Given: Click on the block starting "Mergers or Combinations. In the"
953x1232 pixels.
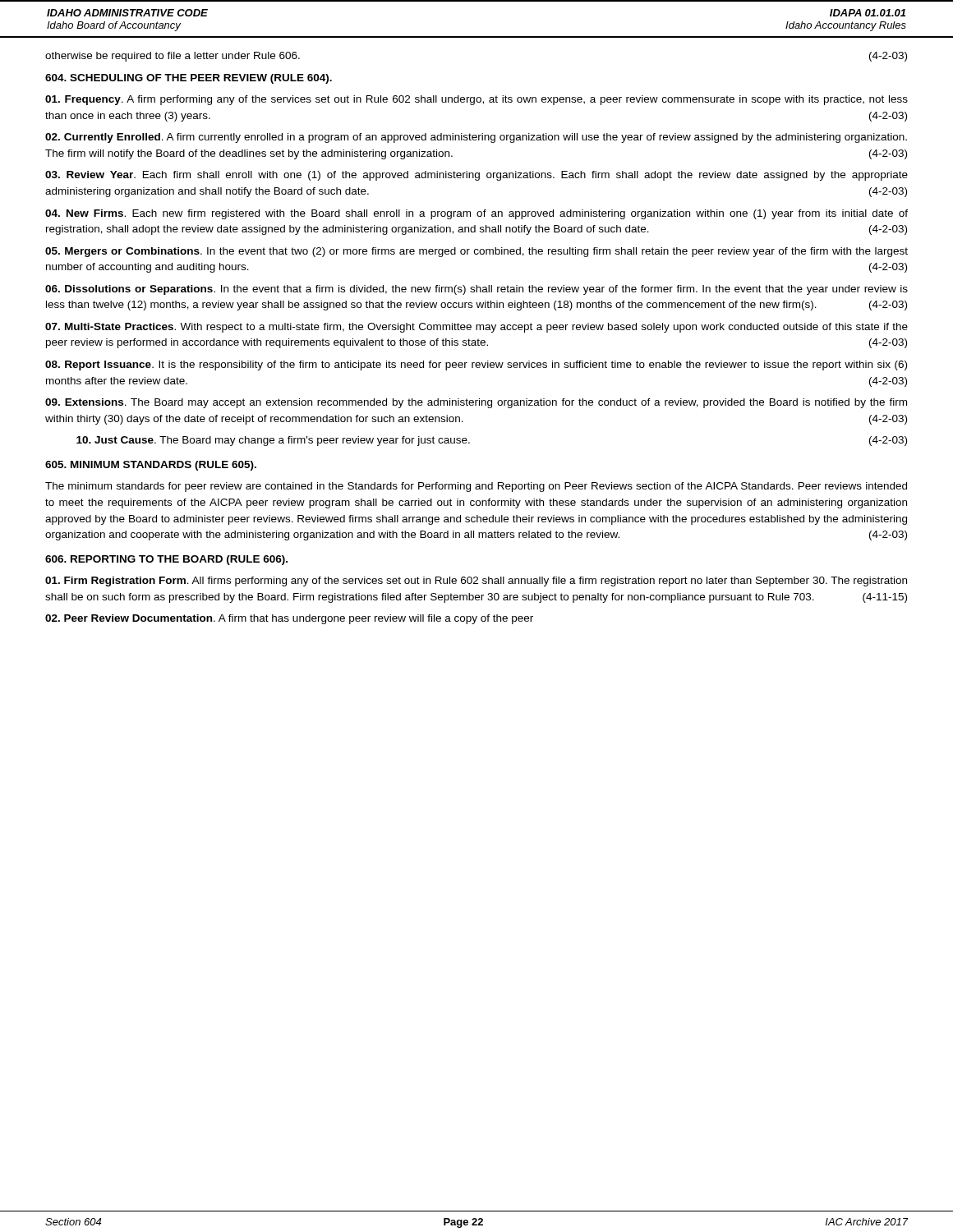Looking at the screenshot, I should click(476, 260).
